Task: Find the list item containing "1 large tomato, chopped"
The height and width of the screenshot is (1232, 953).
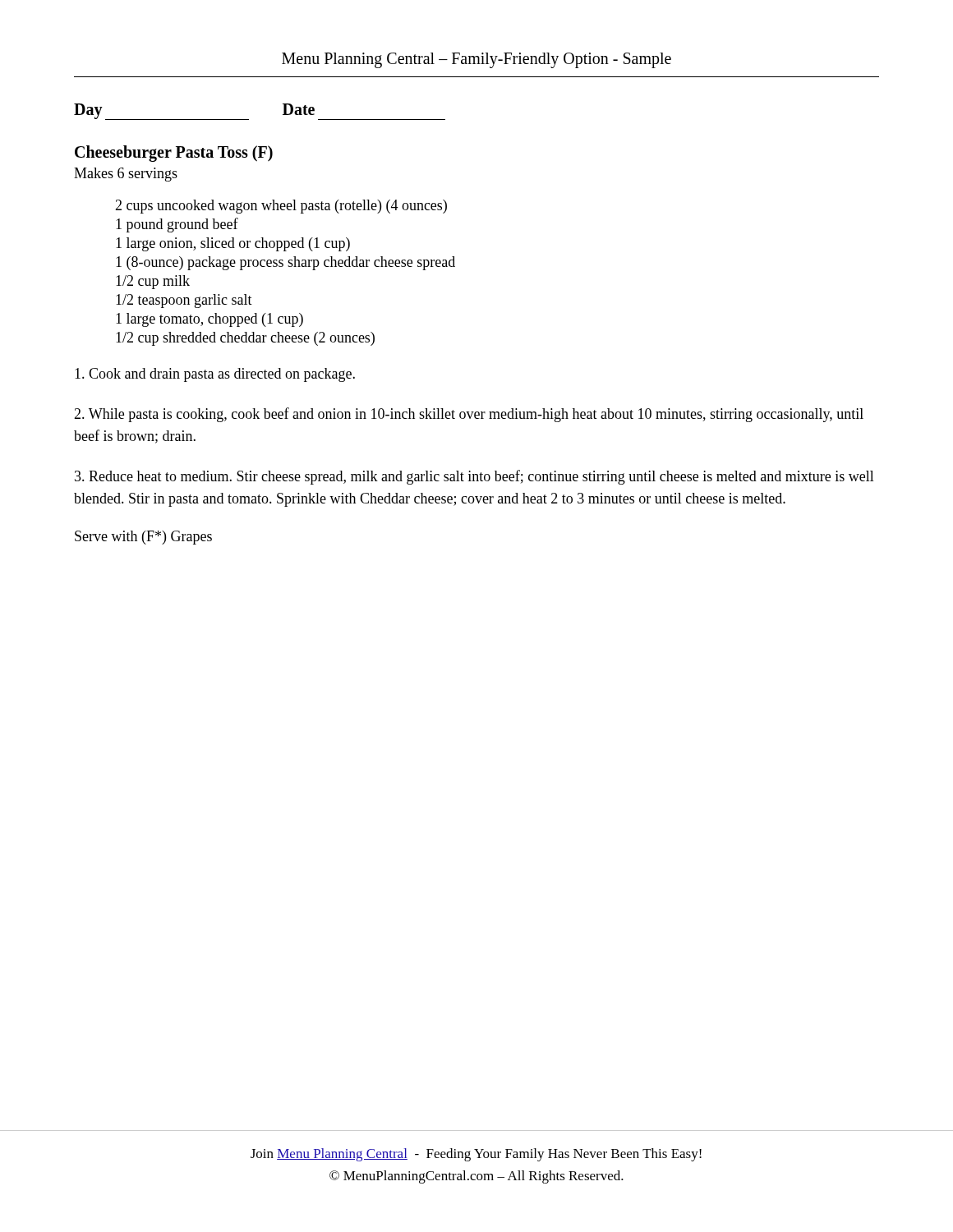Action: click(209, 319)
